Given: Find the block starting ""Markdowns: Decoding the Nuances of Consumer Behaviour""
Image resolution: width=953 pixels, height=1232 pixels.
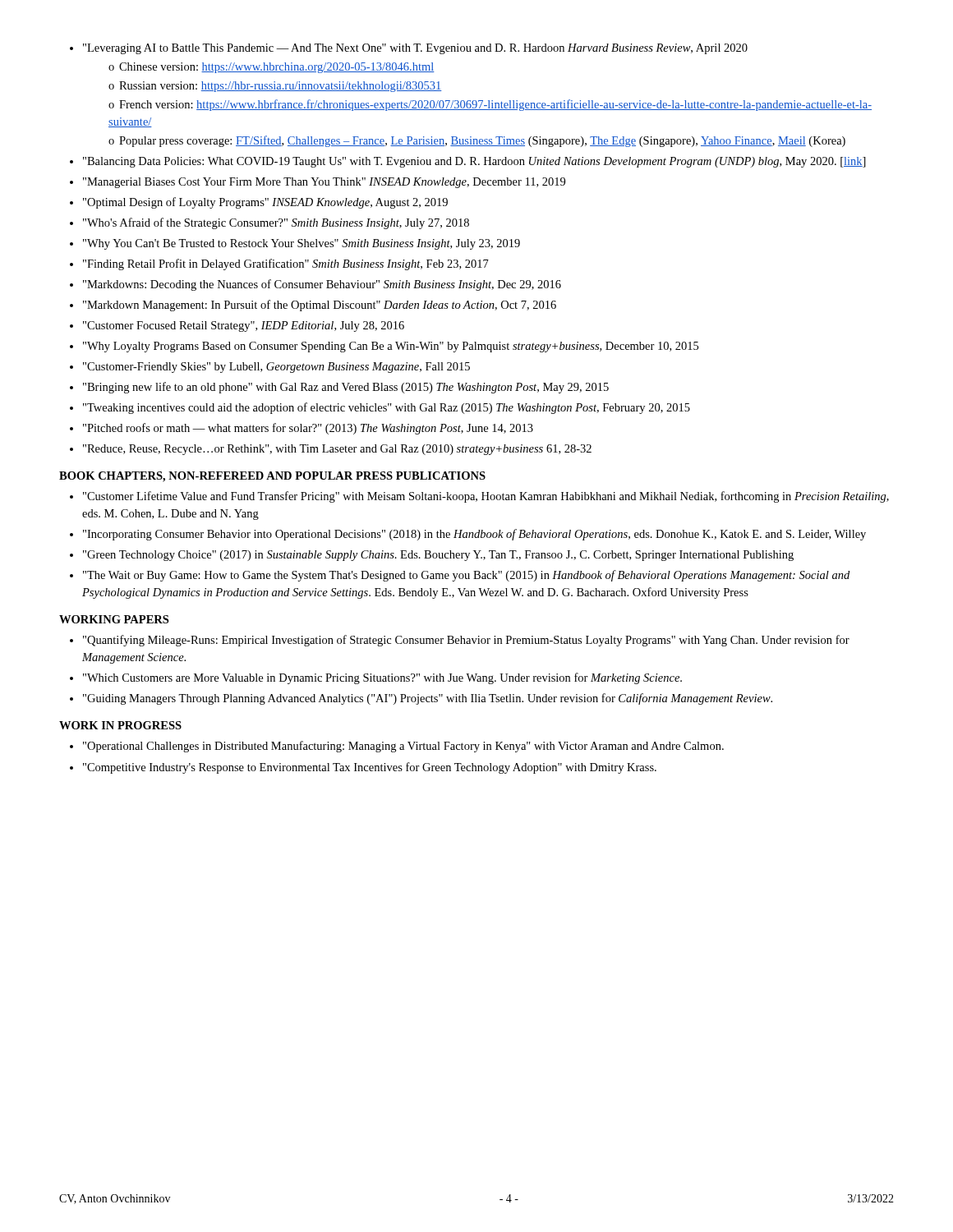Looking at the screenshot, I should pos(476,285).
